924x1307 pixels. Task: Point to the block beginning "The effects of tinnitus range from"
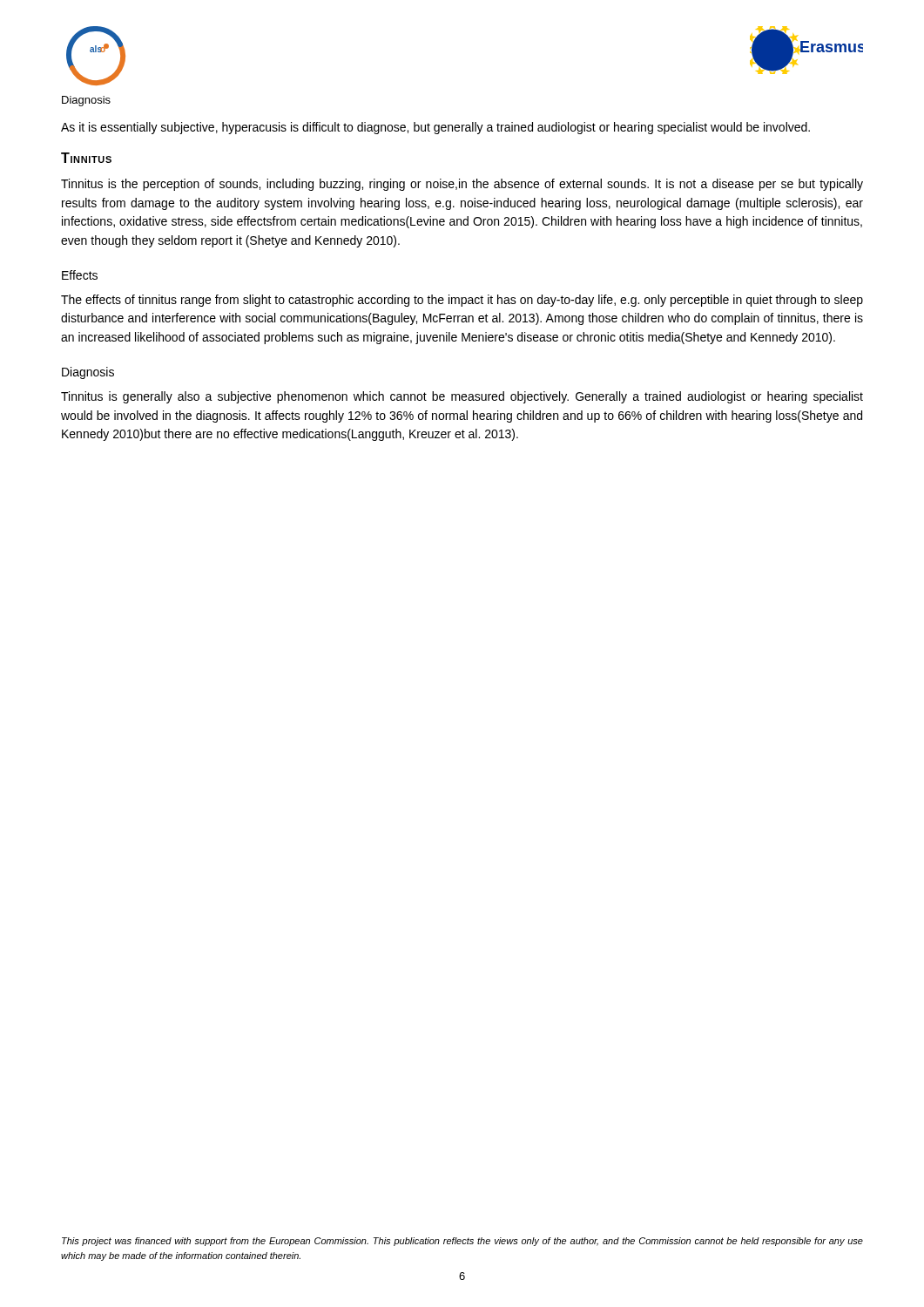pos(462,318)
